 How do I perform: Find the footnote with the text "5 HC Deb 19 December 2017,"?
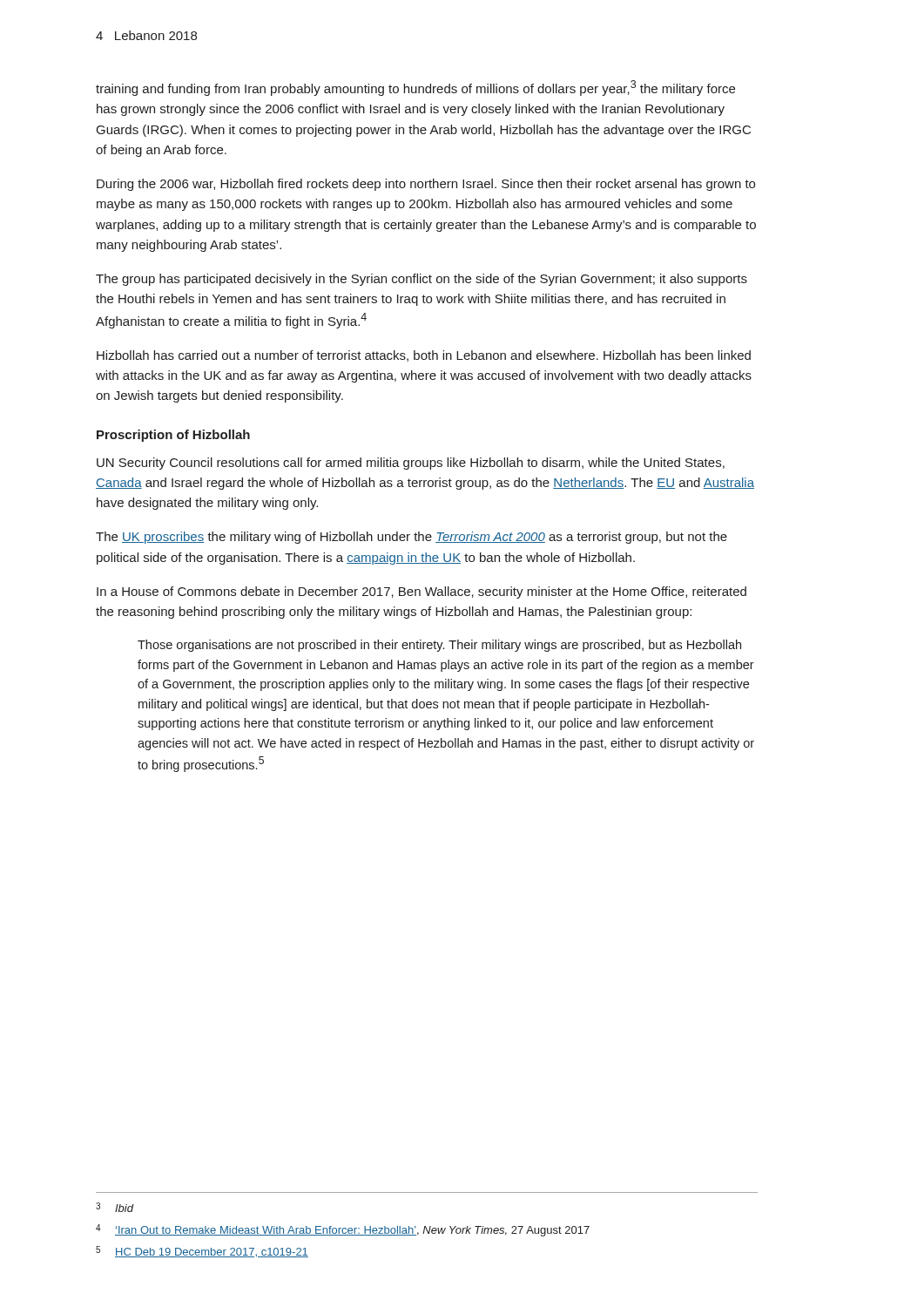[x=202, y=1252]
